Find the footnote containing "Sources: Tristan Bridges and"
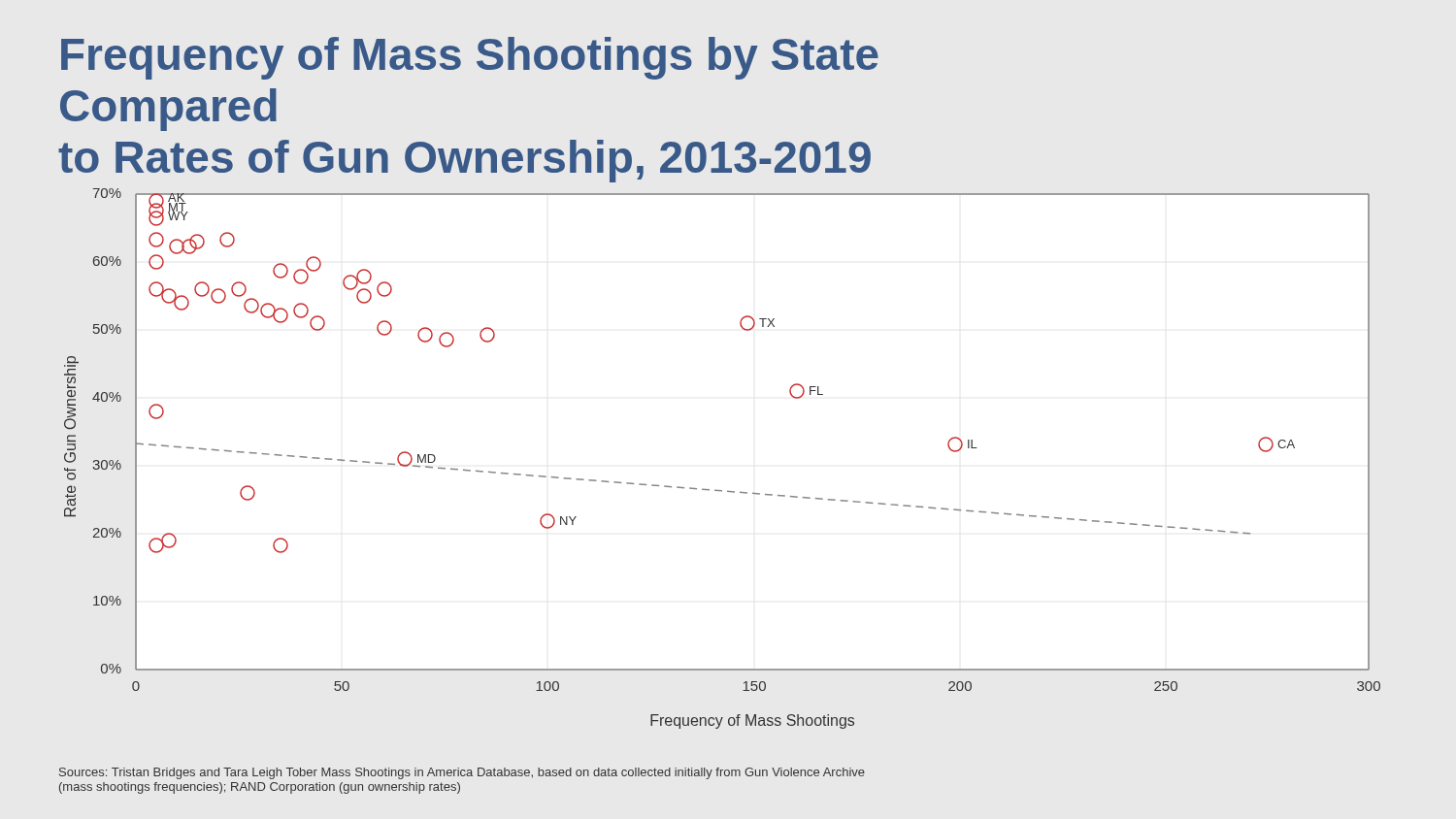Viewport: 1456px width, 819px height. 592,779
